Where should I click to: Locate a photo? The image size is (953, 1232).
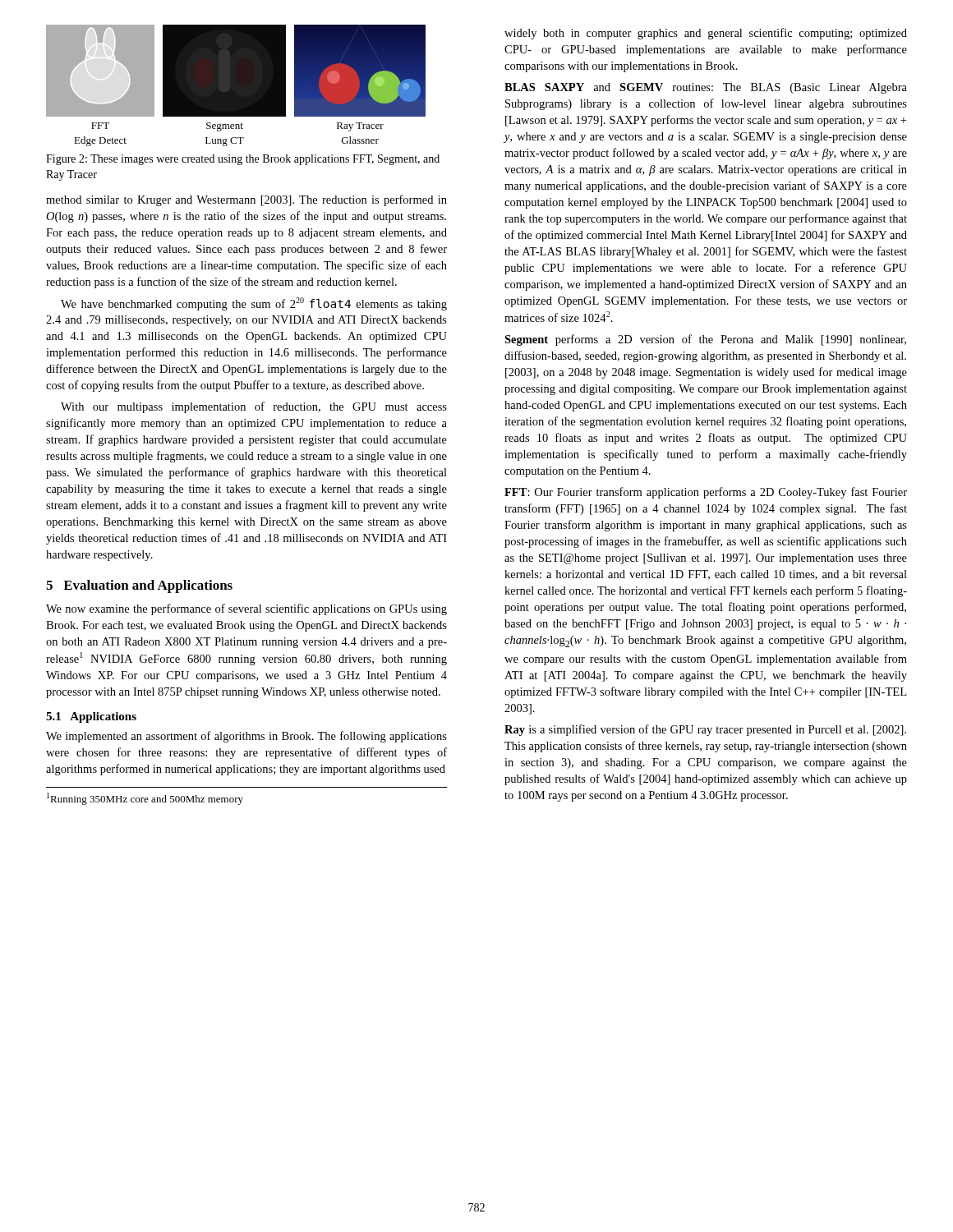246,86
